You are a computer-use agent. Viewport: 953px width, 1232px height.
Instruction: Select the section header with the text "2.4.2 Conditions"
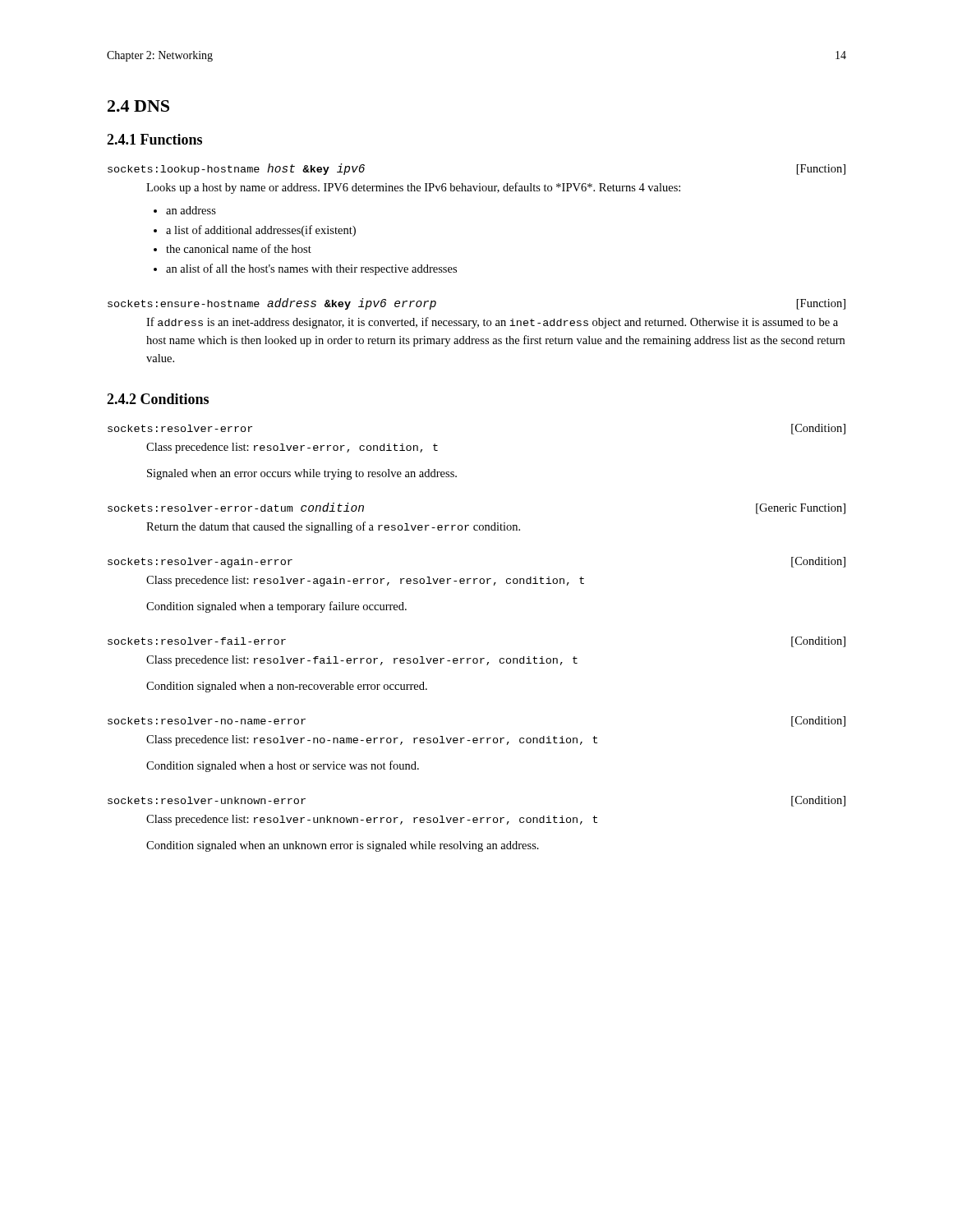point(158,399)
